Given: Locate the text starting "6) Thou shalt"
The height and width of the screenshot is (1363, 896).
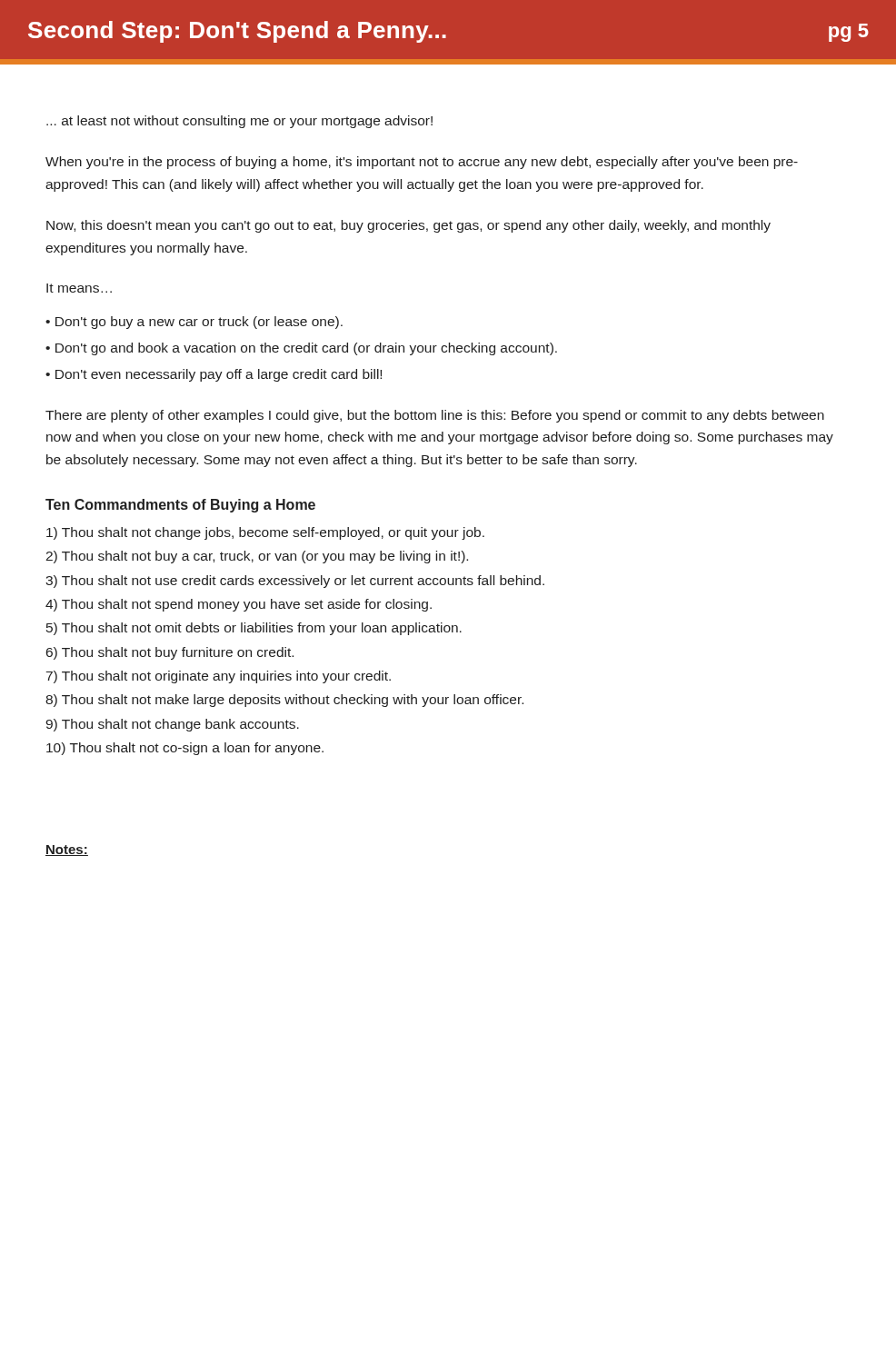Looking at the screenshot, I should tap(170, 652).
